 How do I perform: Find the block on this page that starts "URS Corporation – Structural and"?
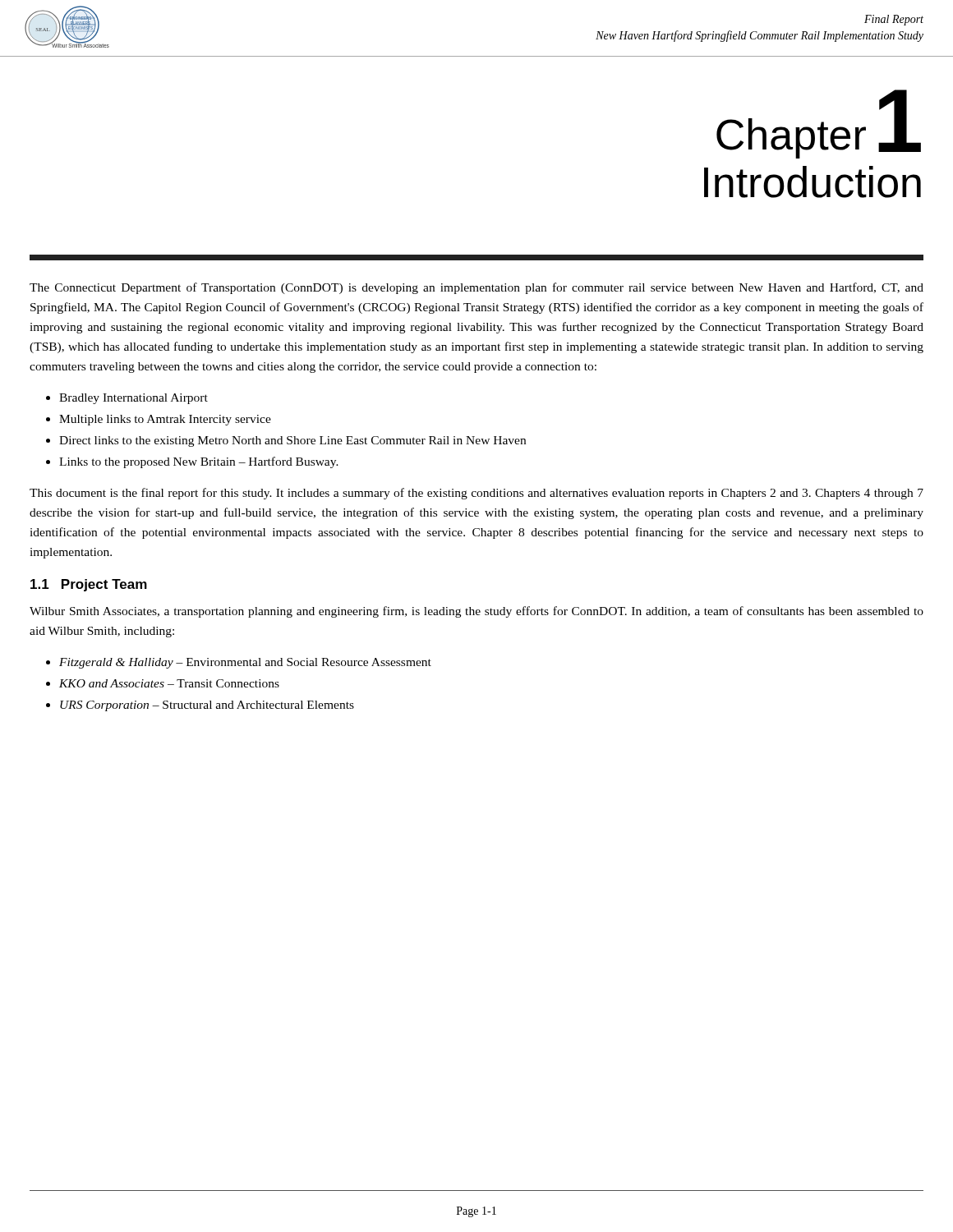(x=207, y=705)
